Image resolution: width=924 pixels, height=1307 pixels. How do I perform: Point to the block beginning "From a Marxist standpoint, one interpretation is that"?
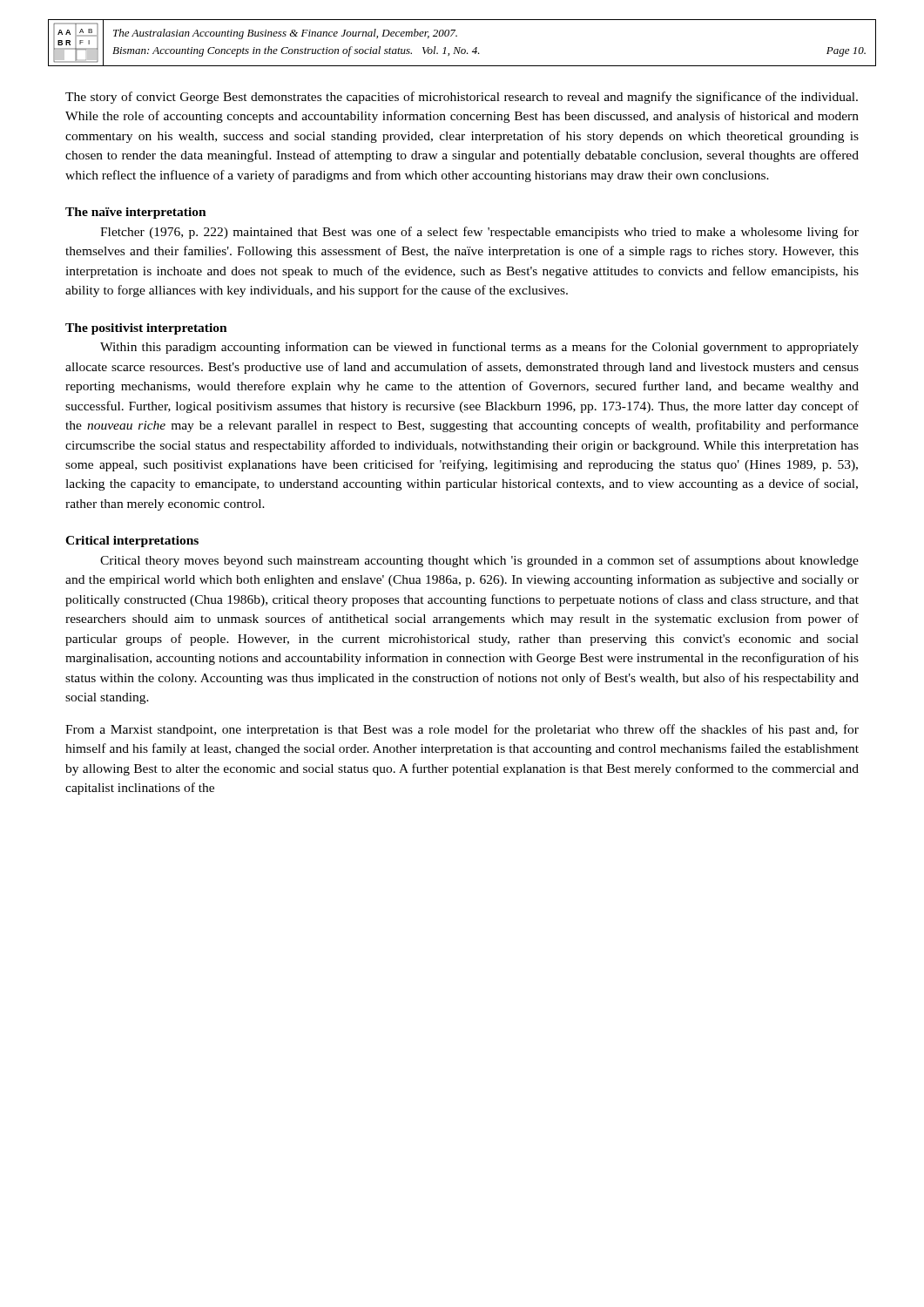coord(462,758)
